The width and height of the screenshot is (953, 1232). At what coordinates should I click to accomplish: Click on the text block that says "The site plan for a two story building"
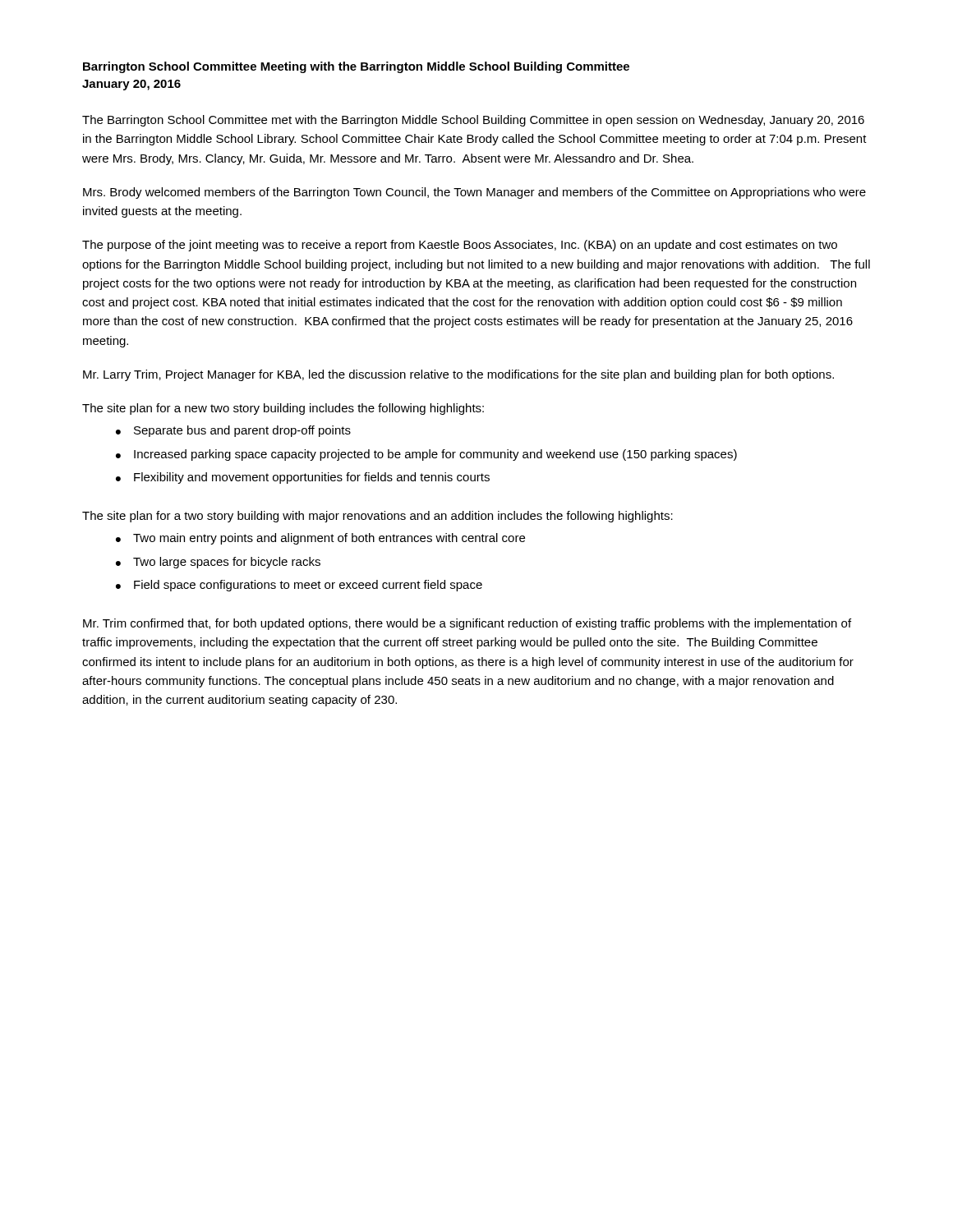pos(378,515)
